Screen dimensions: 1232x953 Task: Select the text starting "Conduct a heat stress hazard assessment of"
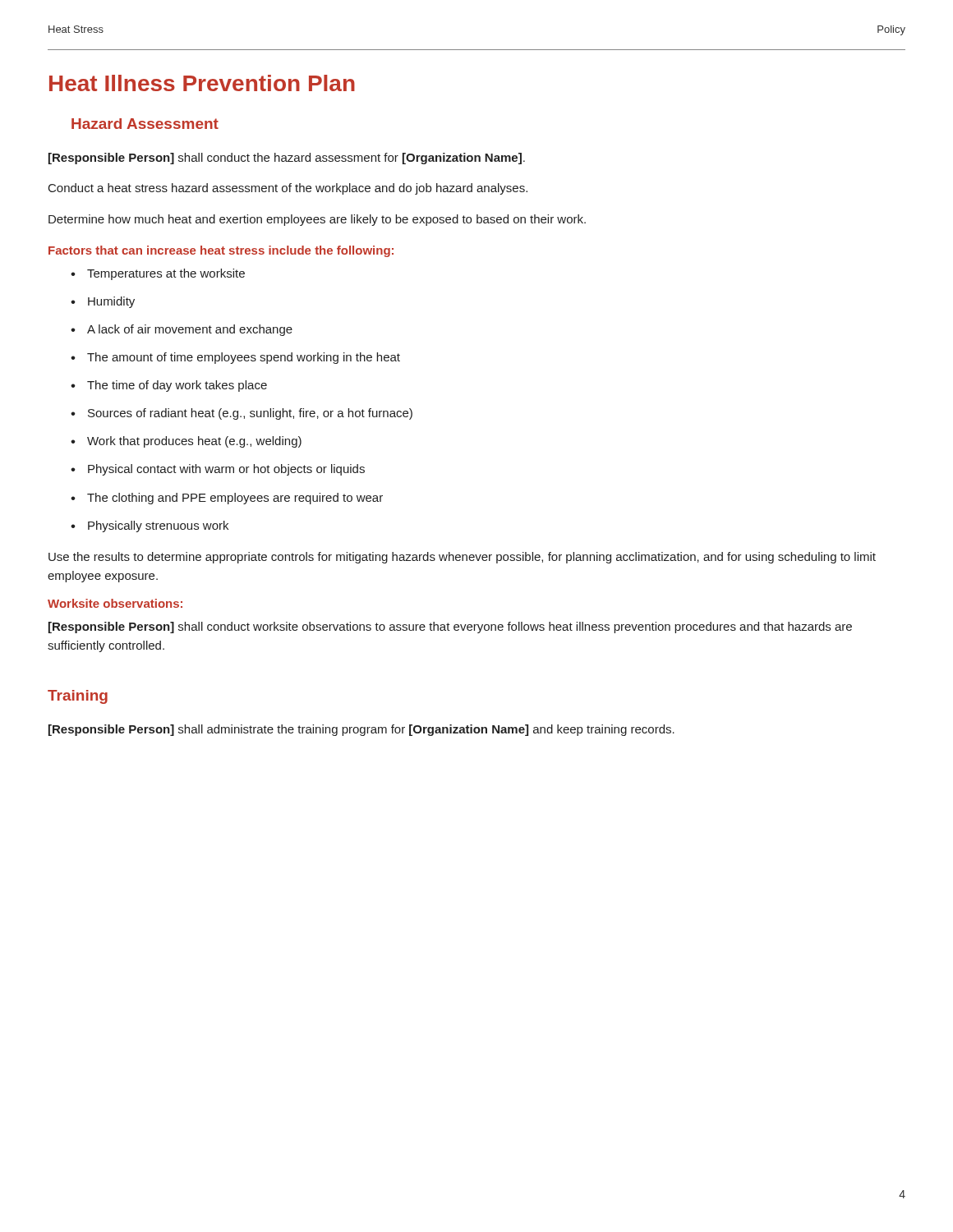pyautogui.click(x=288, y=188)
